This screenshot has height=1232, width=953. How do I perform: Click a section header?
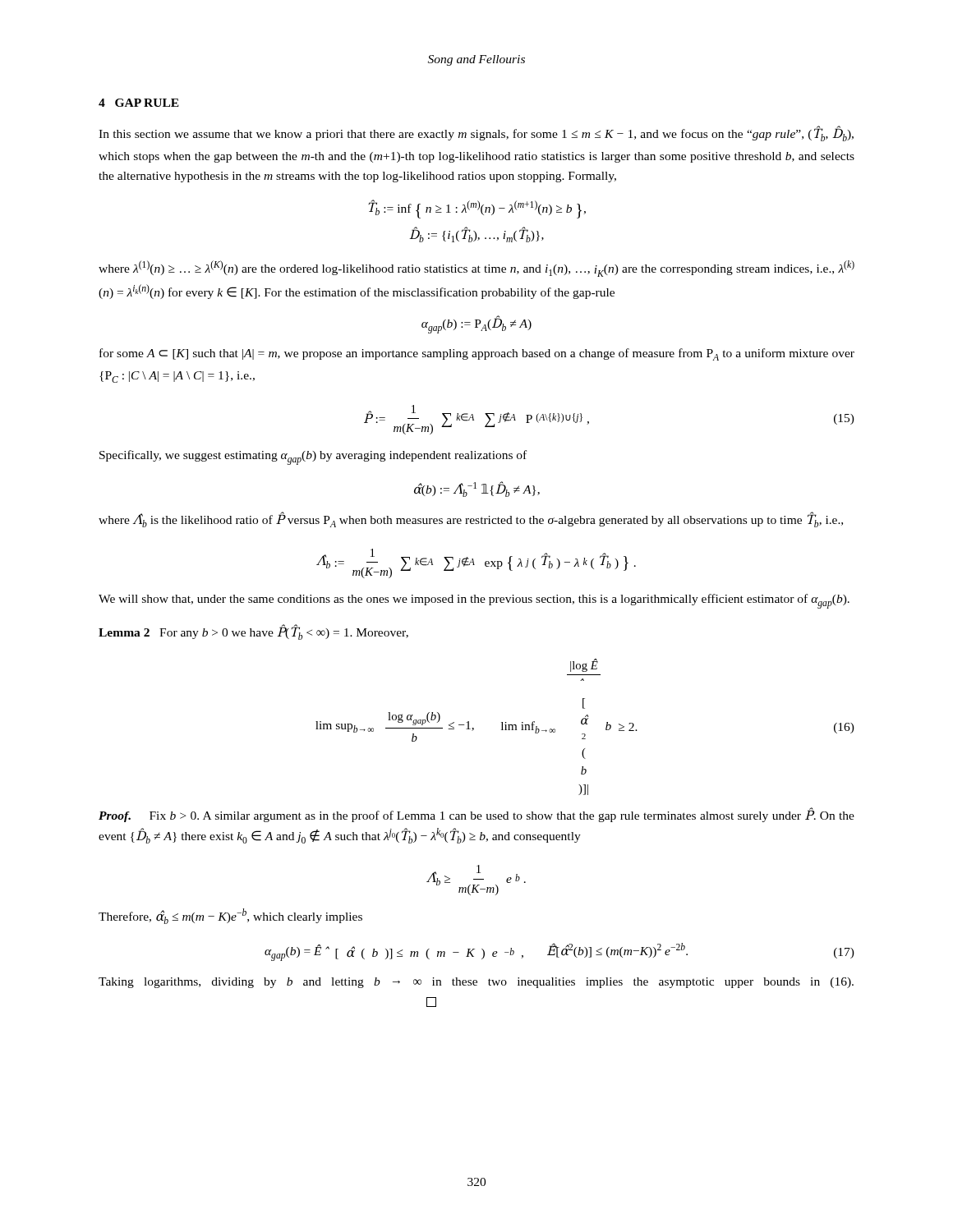[139, 102]
